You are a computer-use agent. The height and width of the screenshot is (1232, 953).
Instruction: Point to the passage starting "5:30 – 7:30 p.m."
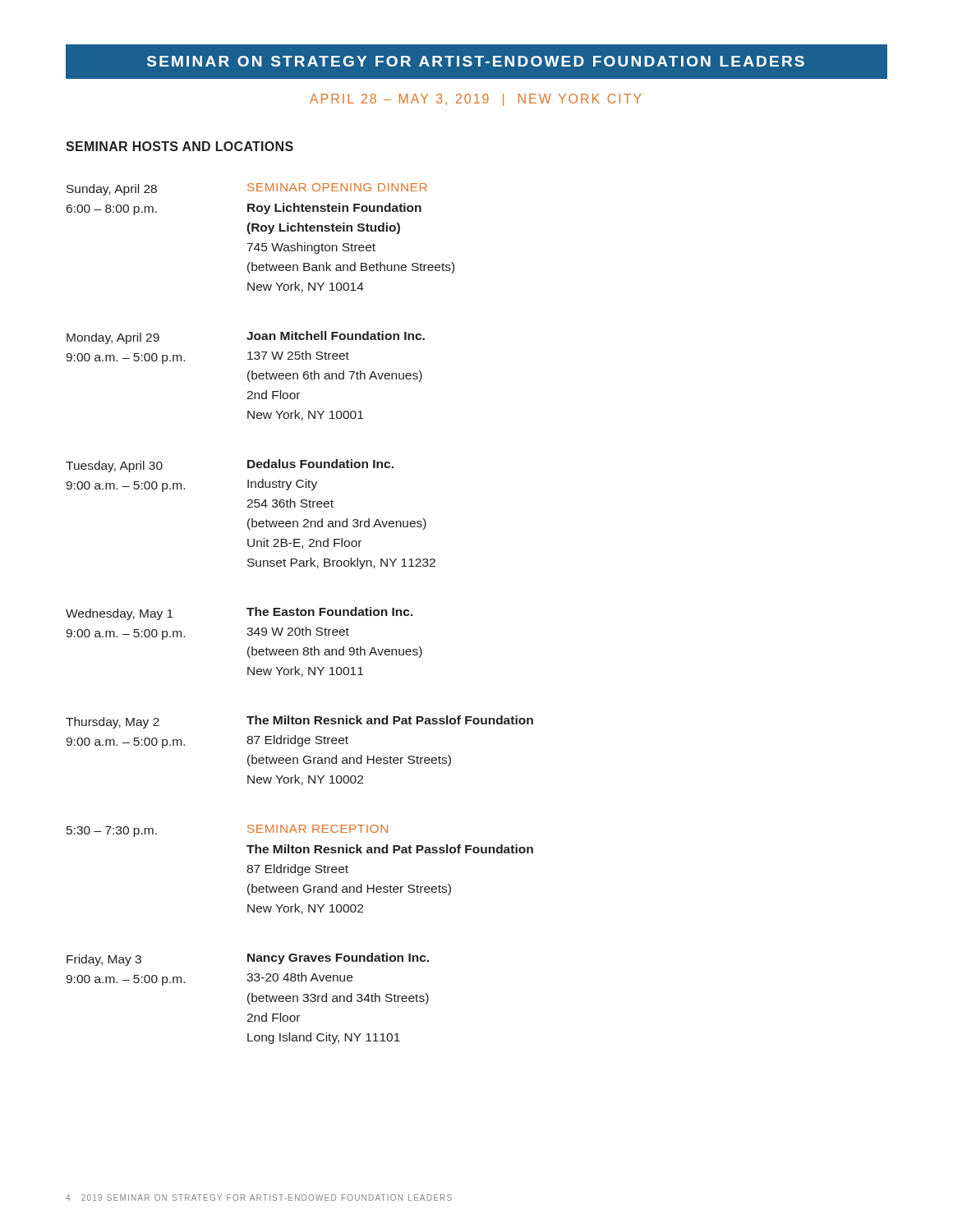[x=300, y=869]
